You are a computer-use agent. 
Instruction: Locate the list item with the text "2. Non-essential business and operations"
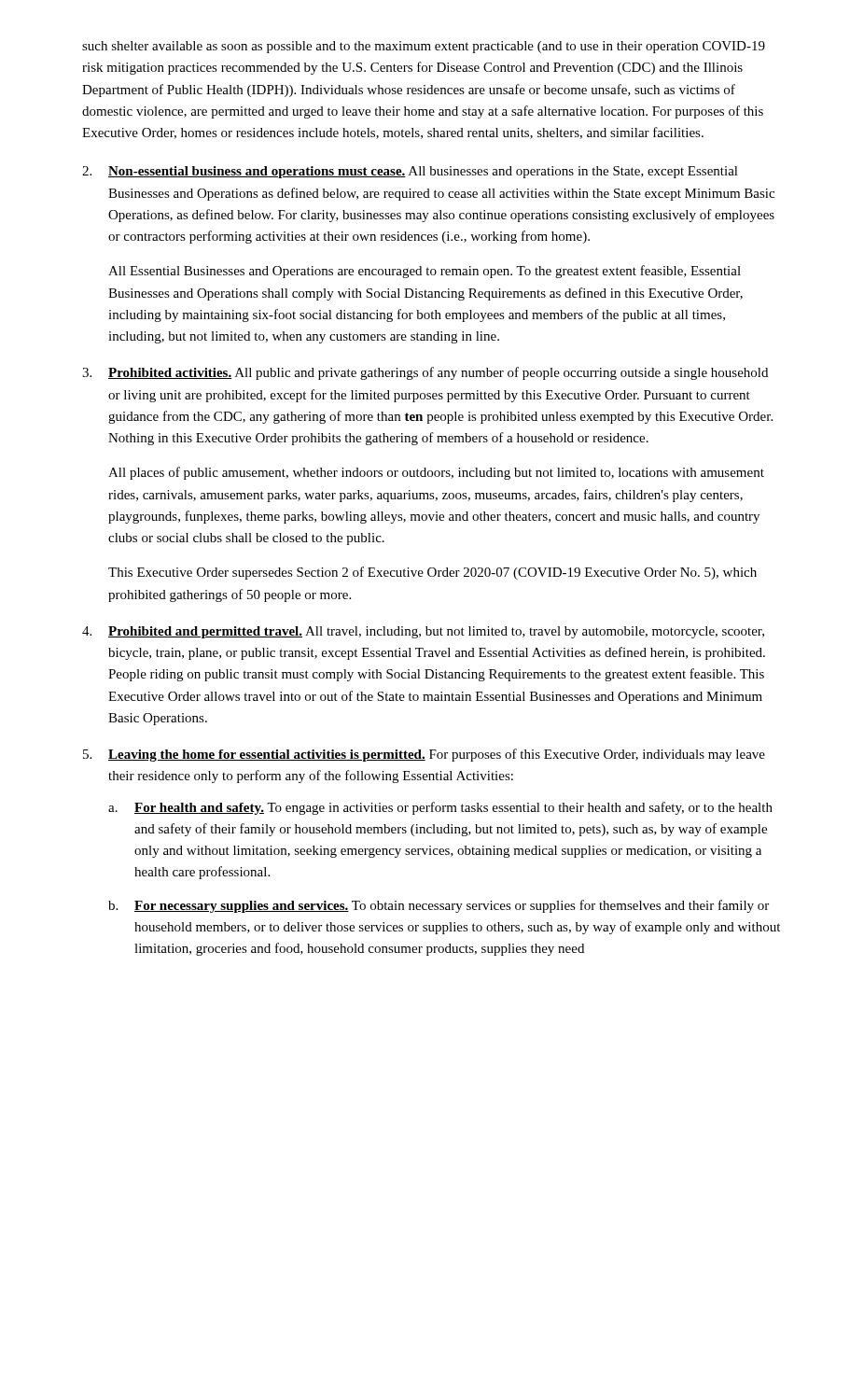[410, 172]
